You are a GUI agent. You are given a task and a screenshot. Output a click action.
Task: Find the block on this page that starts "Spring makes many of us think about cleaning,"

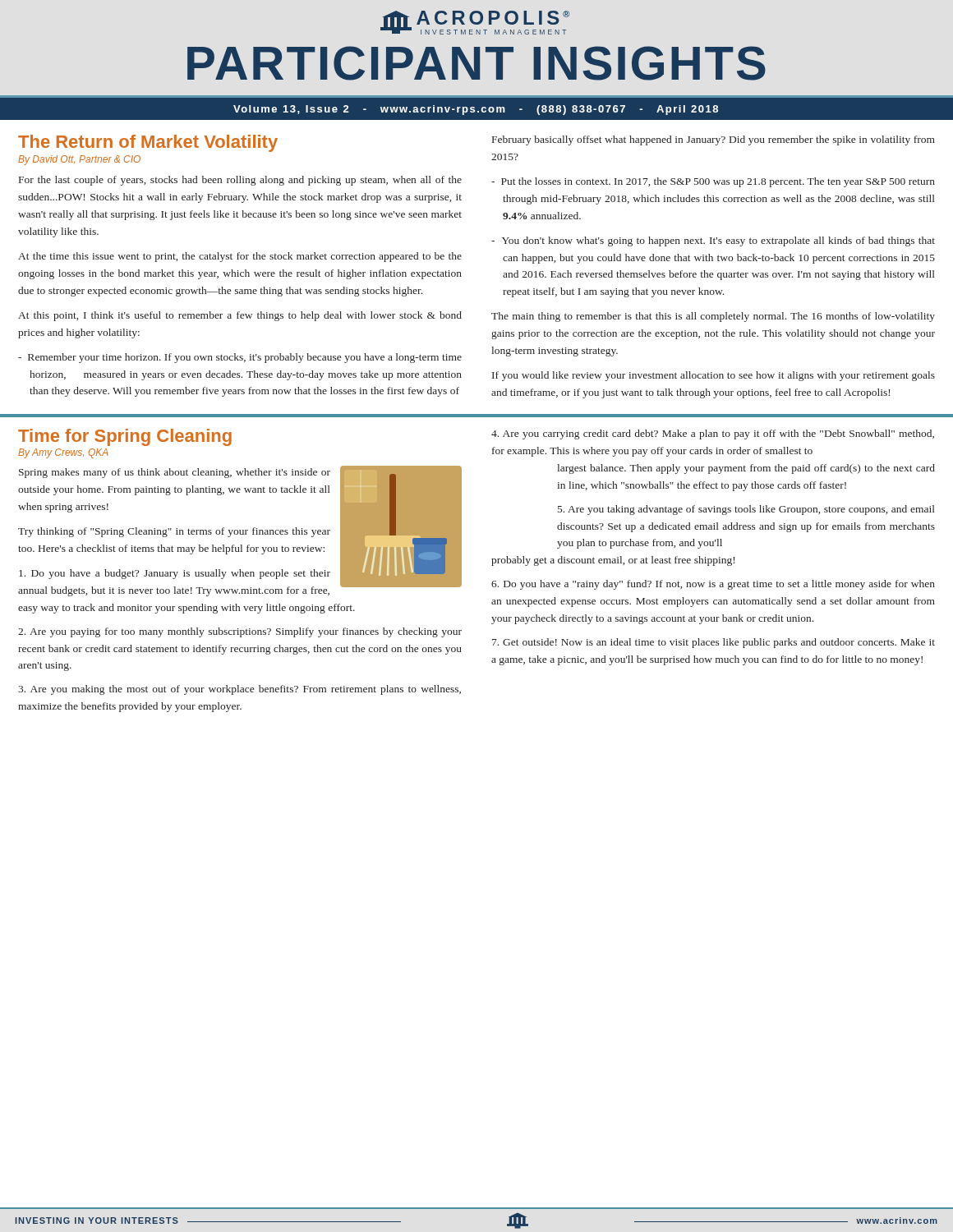pyautogui.click(x=174, y=489)
